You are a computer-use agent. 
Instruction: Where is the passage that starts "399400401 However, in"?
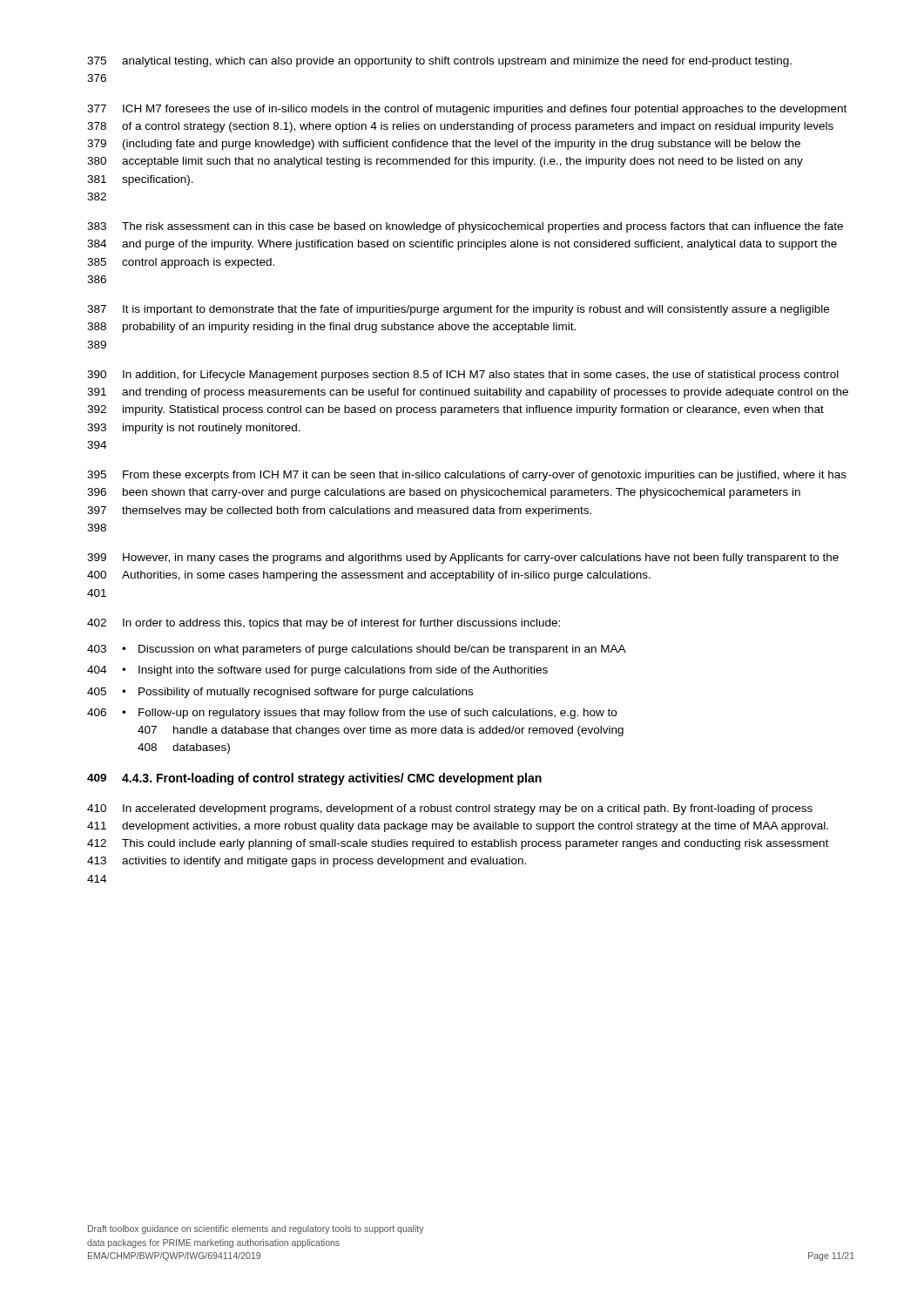(470, 575)
